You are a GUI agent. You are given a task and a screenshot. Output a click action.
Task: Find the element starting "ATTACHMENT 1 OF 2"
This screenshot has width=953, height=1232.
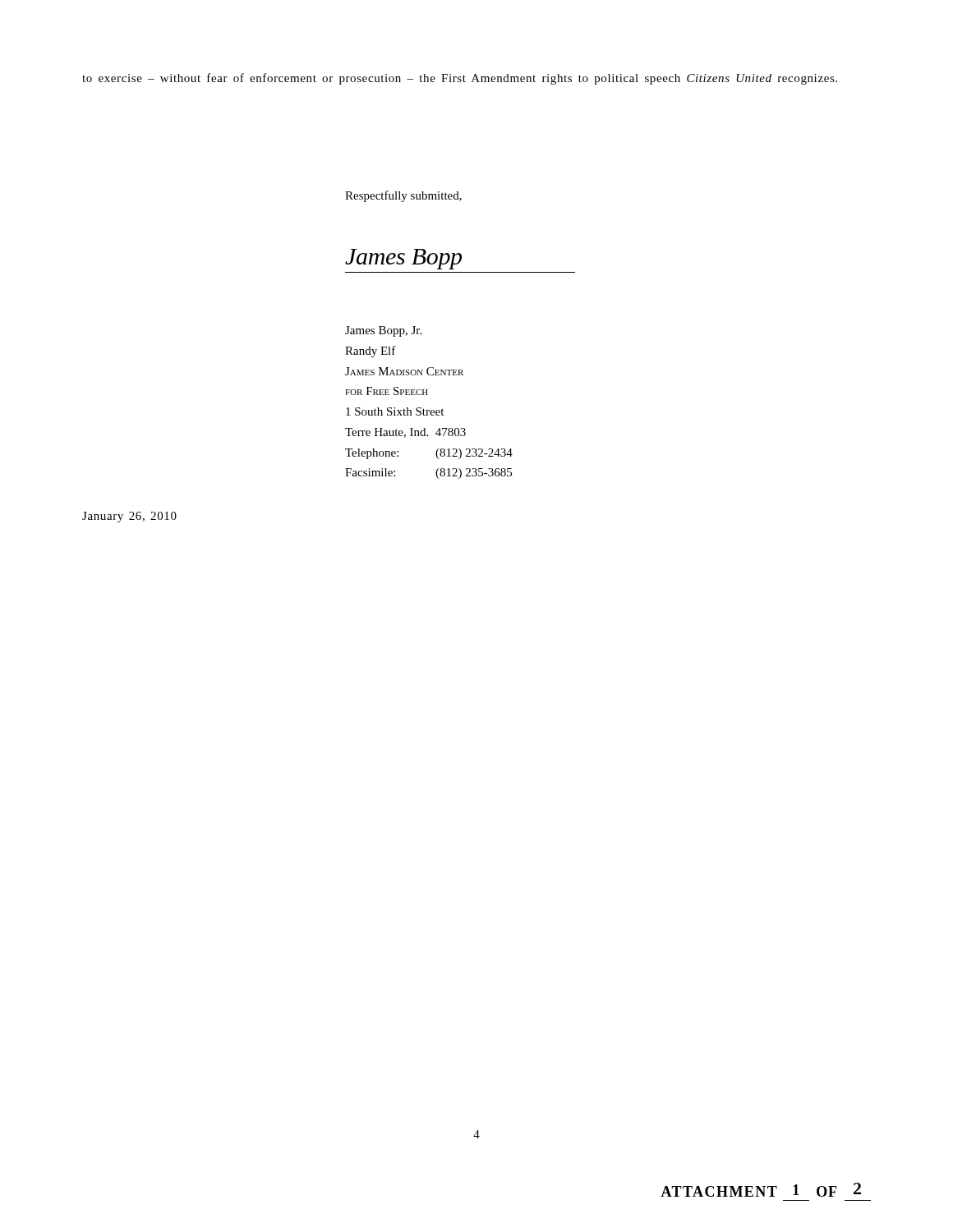(766, 1189)
